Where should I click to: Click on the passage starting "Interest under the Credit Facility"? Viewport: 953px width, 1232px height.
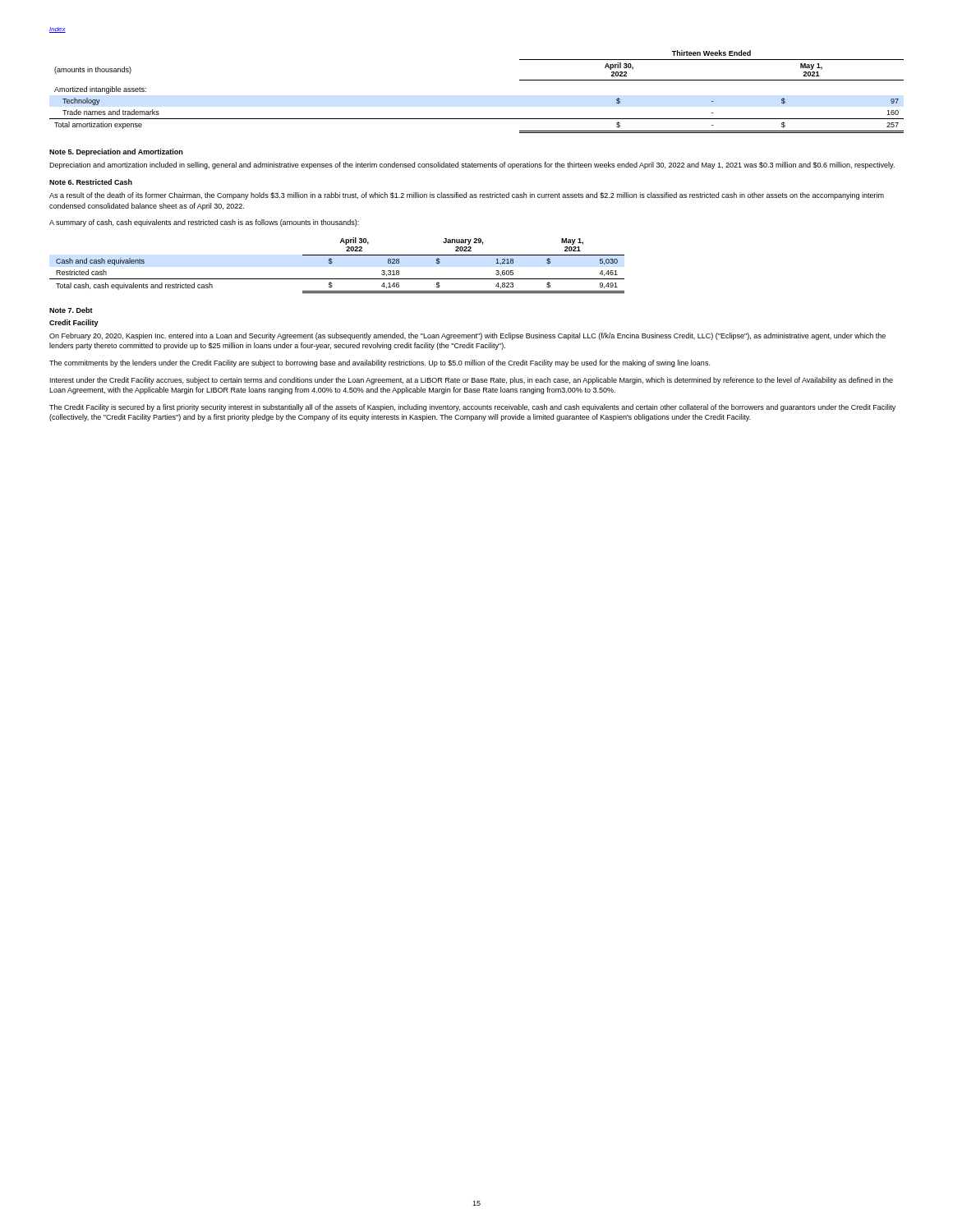471,385
